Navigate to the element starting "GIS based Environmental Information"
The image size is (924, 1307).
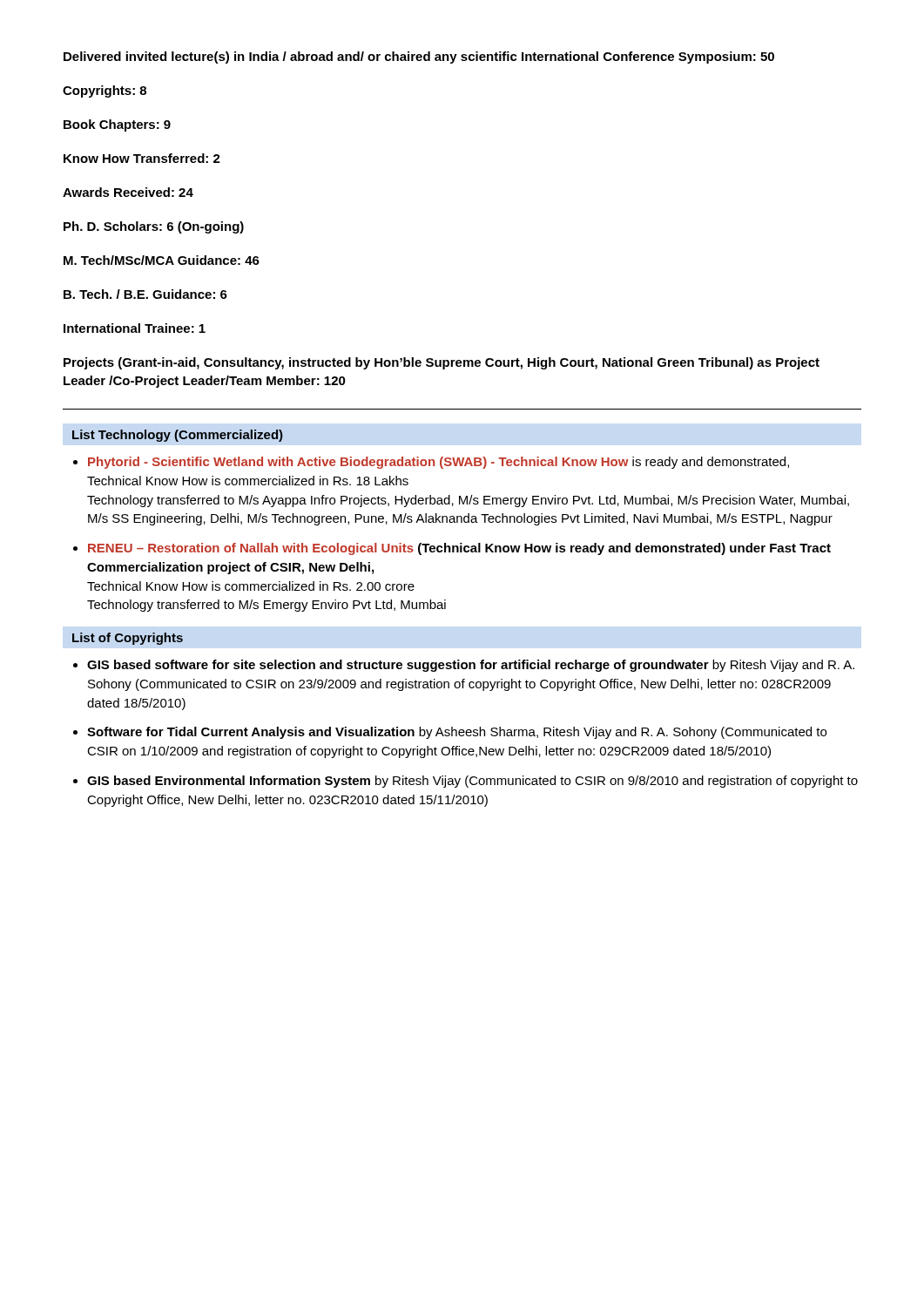tap(473, 790)
